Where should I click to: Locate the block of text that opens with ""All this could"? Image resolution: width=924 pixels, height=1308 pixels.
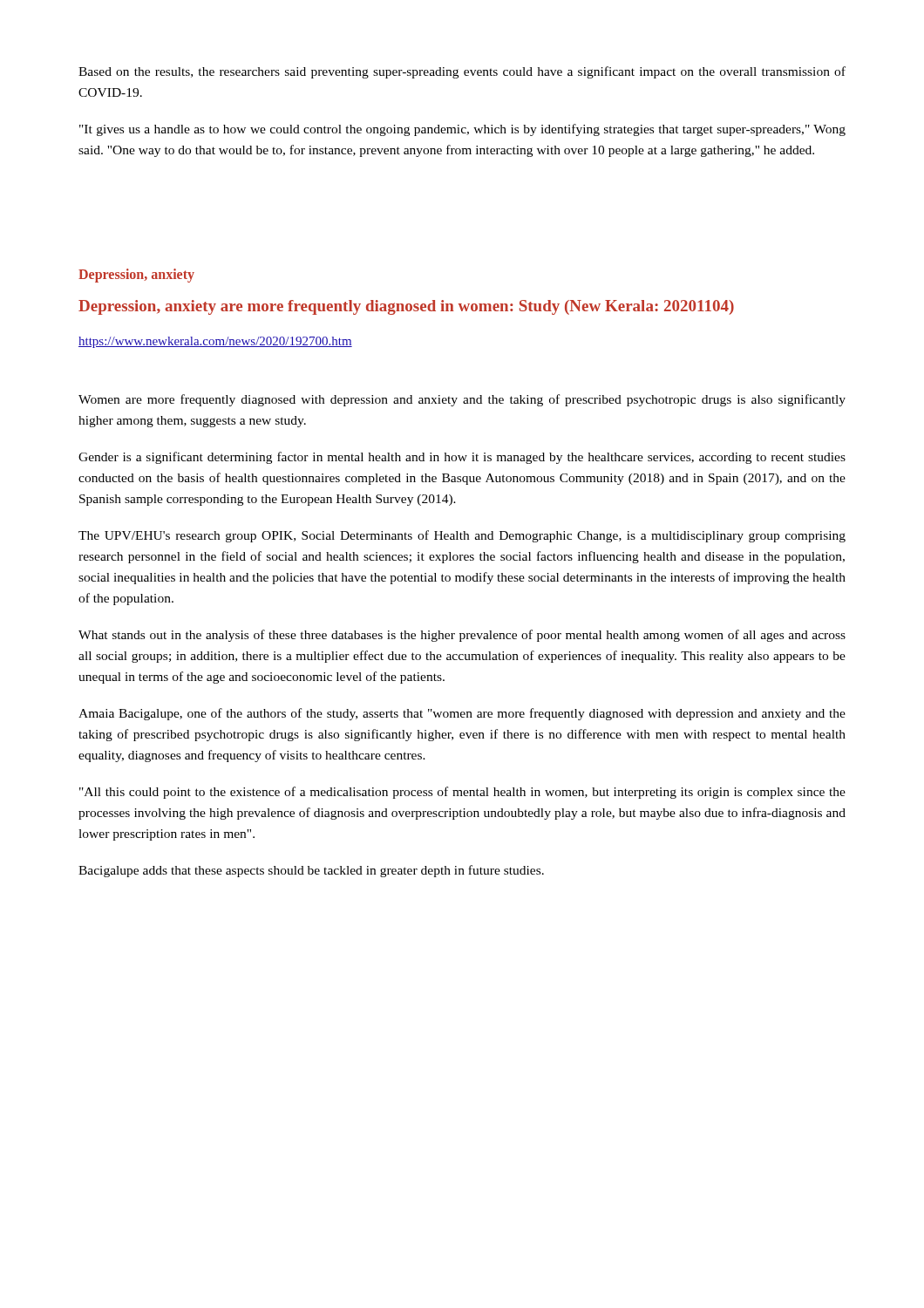(x=462, y=812)
